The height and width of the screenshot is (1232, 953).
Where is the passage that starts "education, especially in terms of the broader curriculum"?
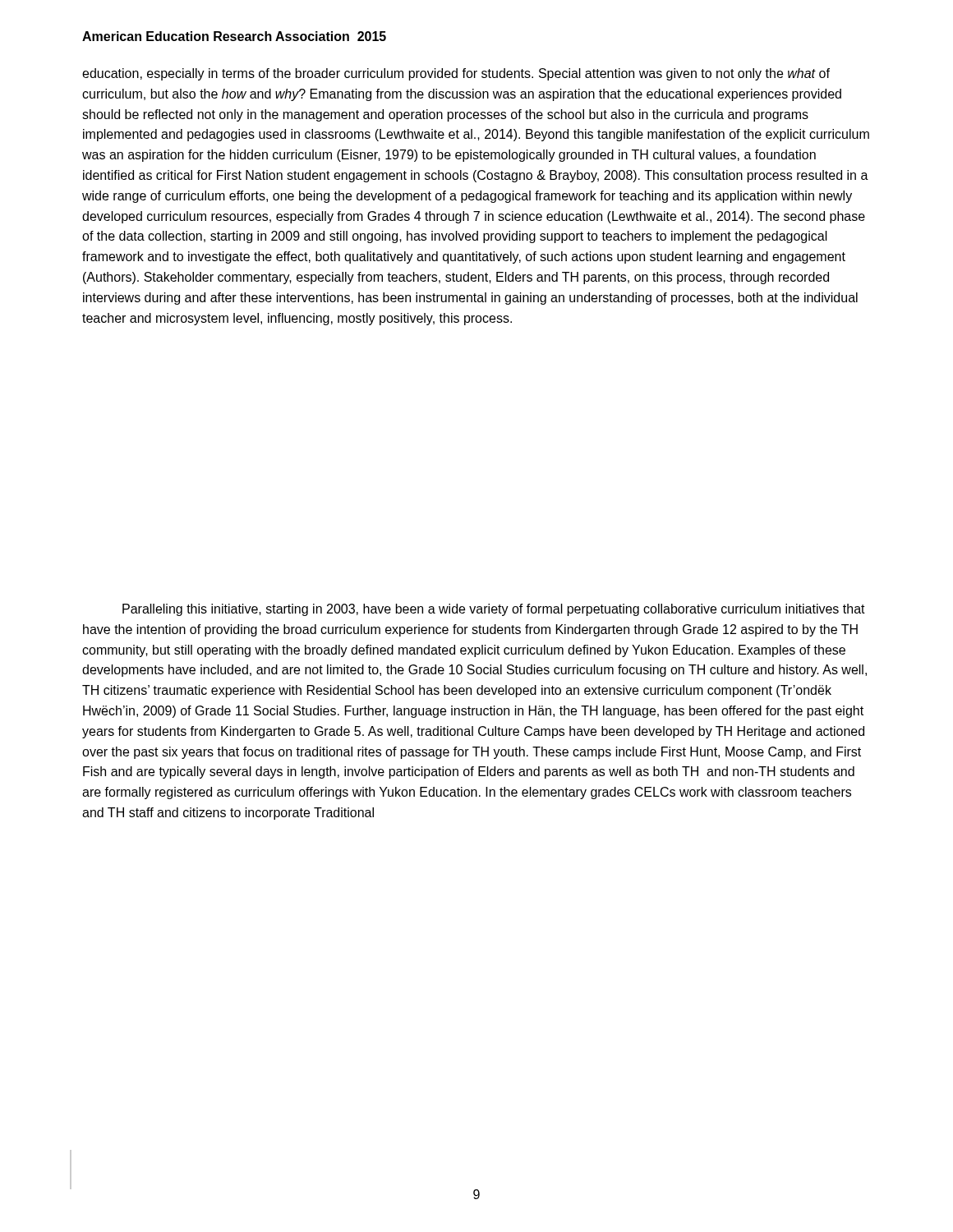(476, 196)
